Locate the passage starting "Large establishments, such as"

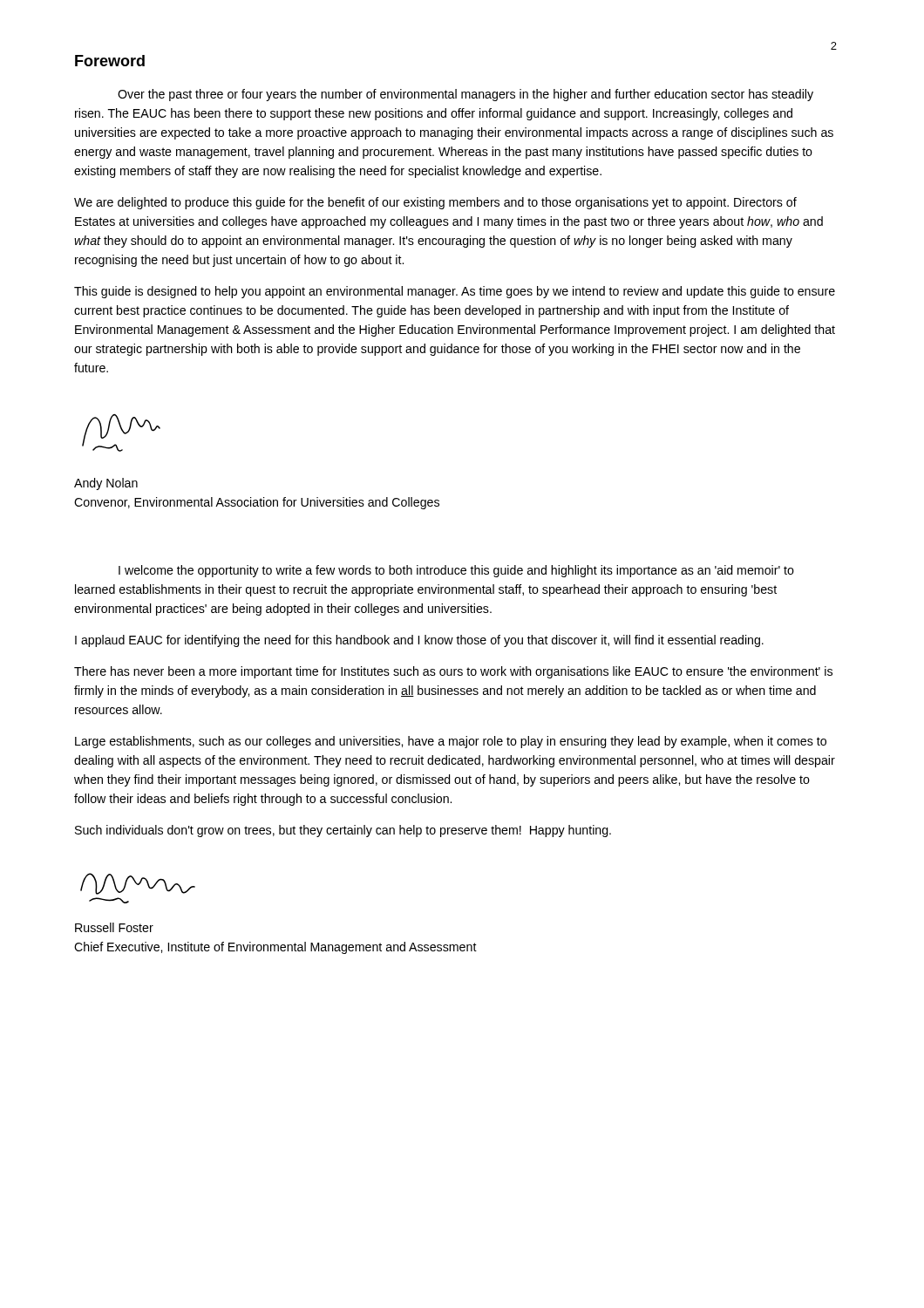point(454,770)
